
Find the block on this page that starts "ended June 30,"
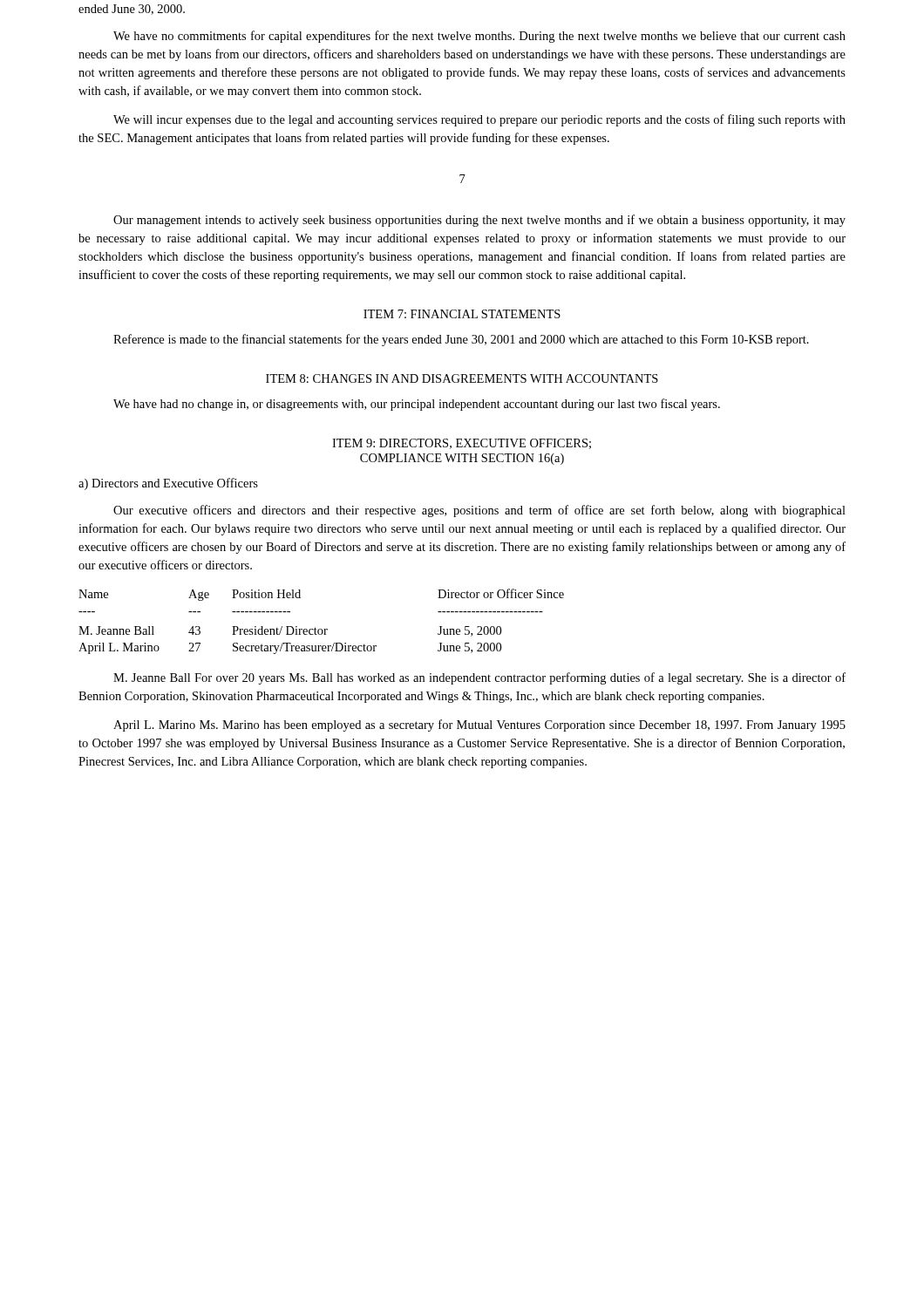point(132,10)
